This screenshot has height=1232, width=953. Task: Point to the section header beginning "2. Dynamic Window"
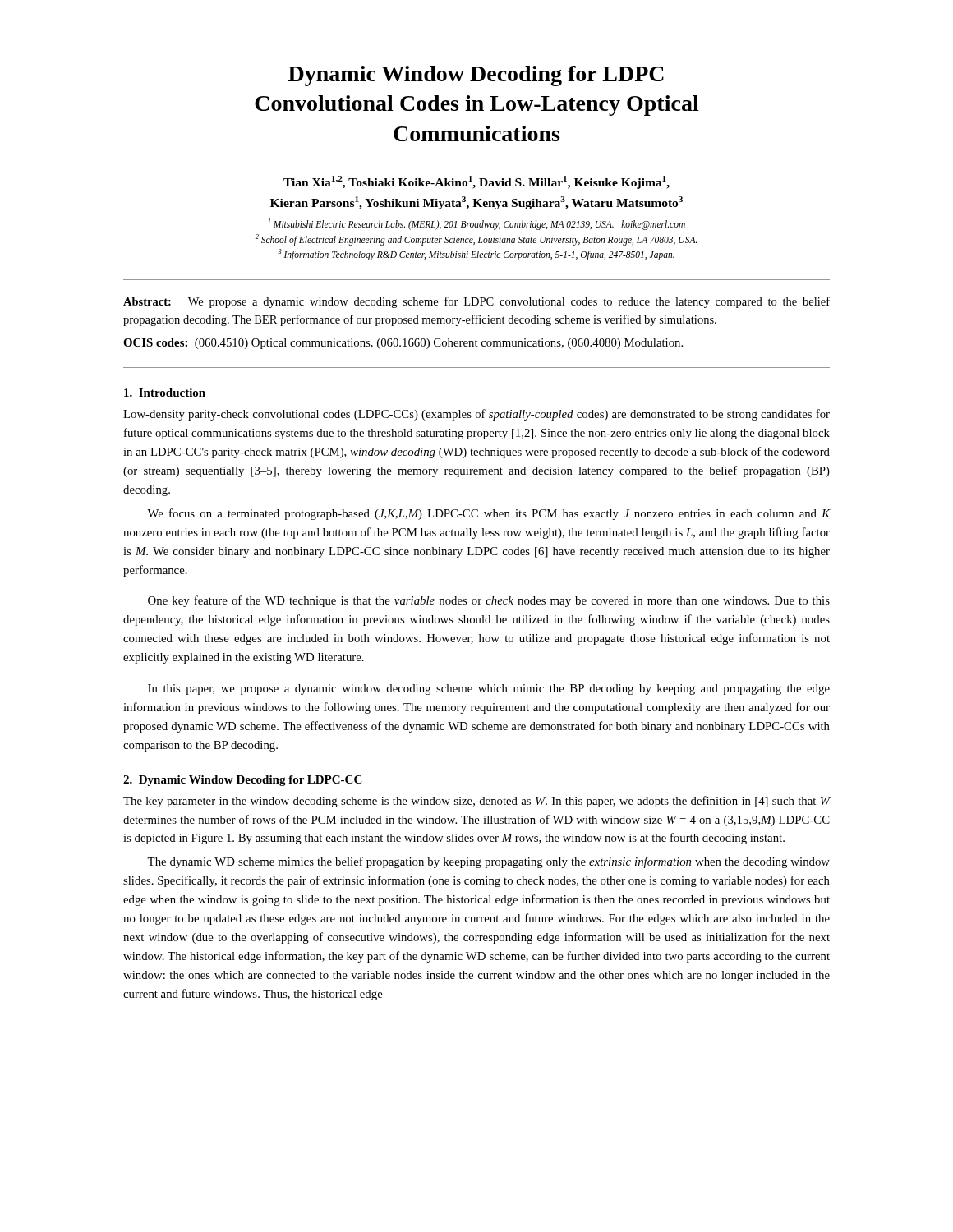pos(243,779)
